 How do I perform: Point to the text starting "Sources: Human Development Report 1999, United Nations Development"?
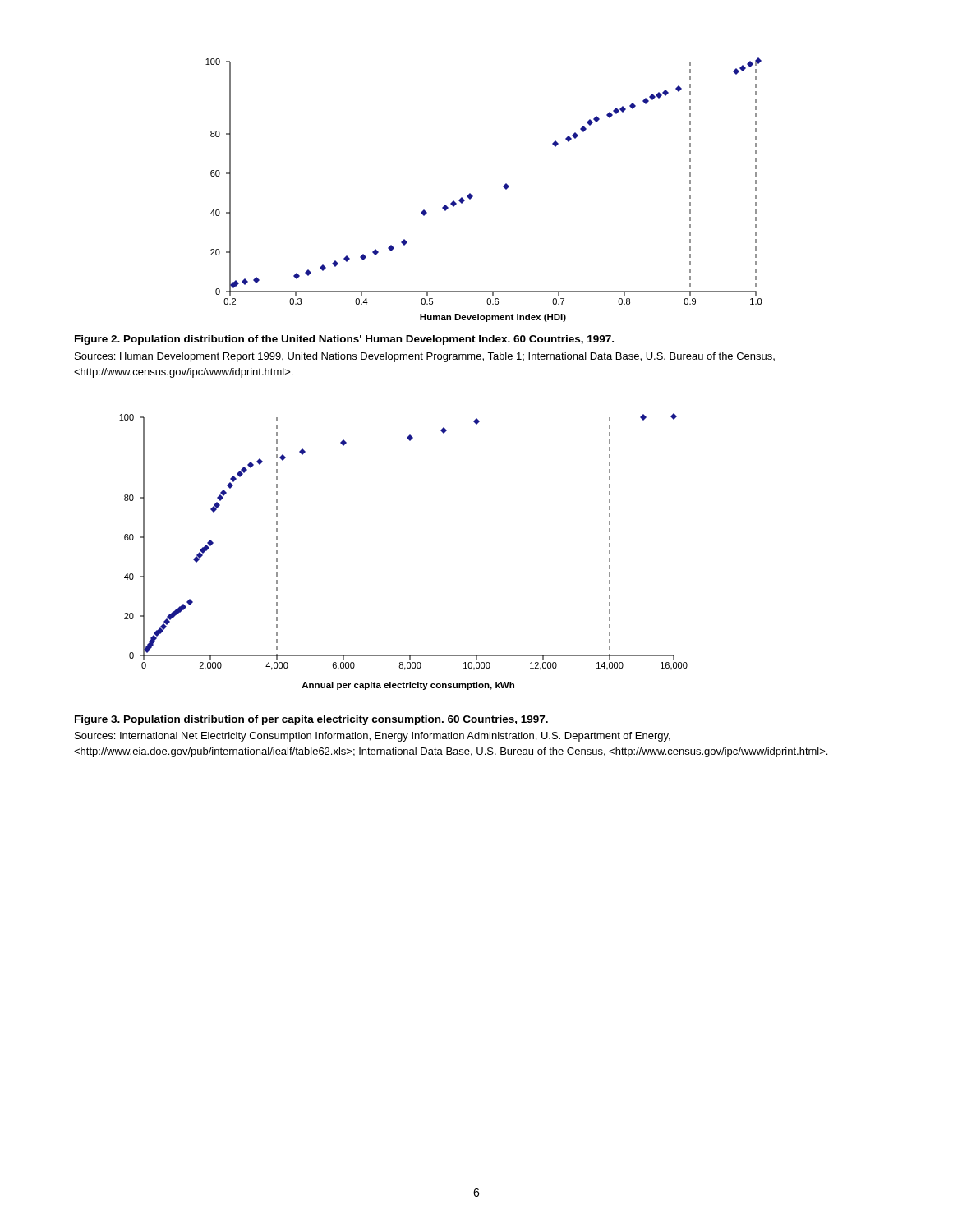425,364
